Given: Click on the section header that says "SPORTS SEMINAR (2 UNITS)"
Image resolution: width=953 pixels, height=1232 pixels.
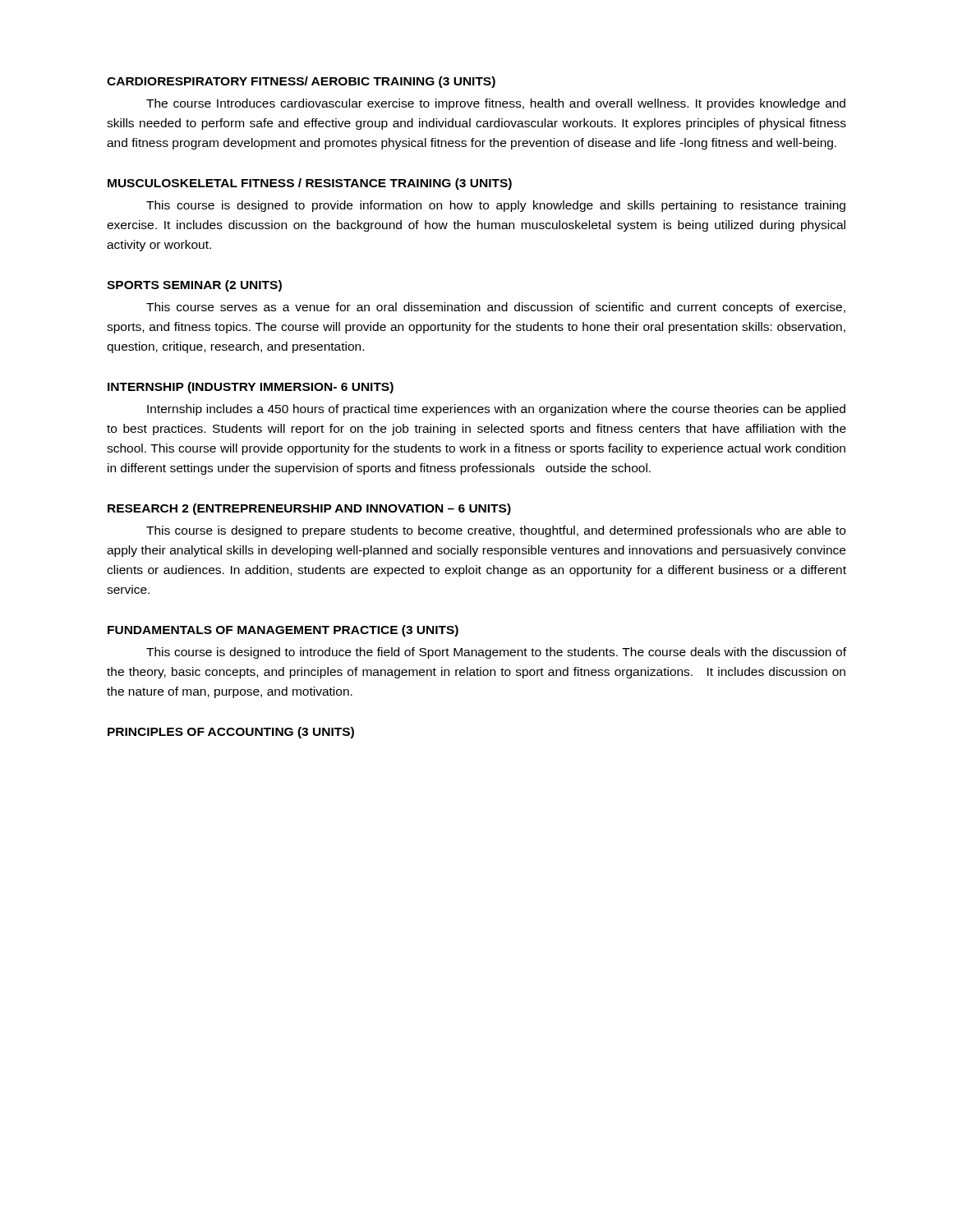Looking at the screenshot, I should tap(195, 285).
